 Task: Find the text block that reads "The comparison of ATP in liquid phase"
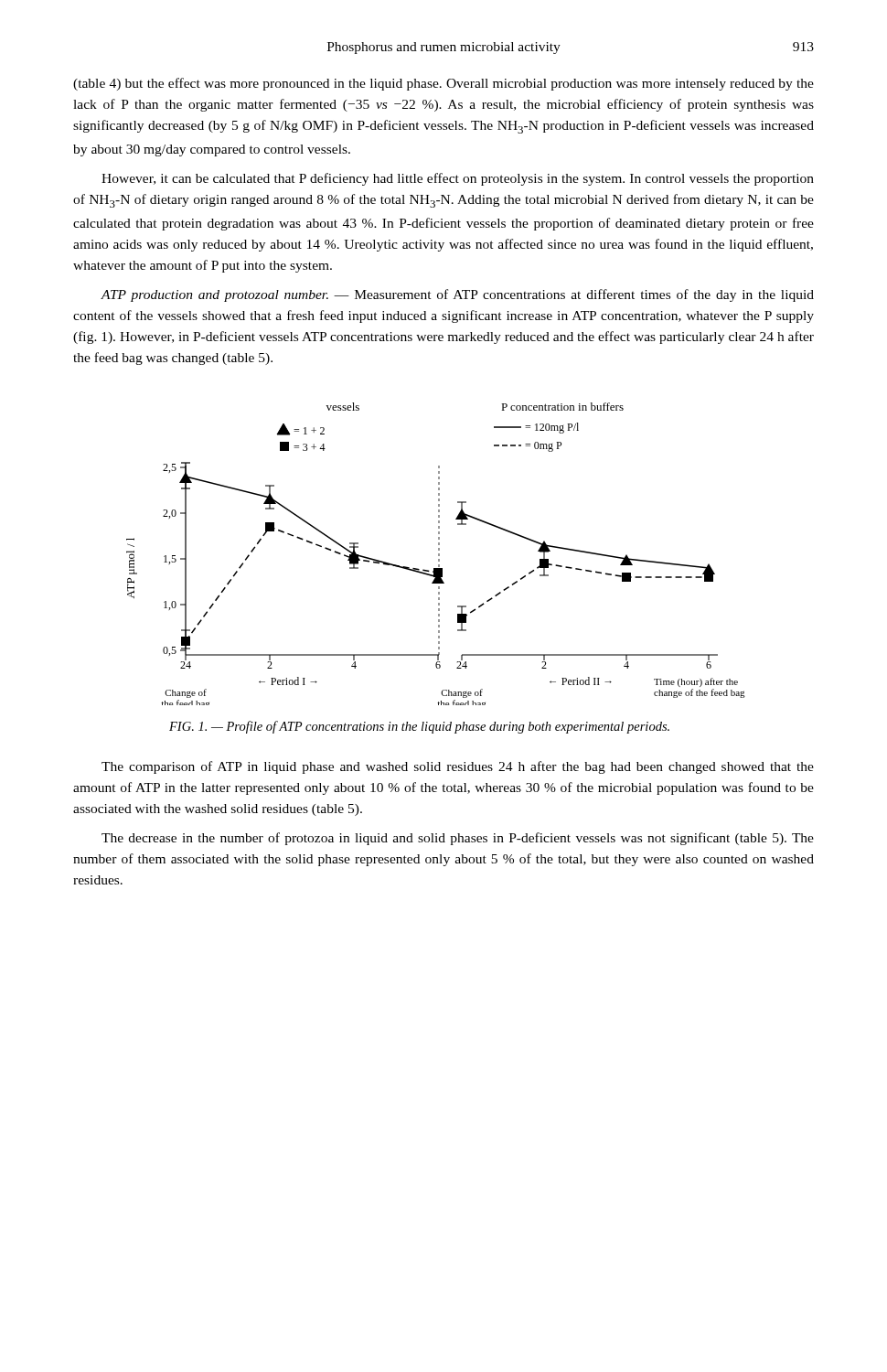(444, 787)
